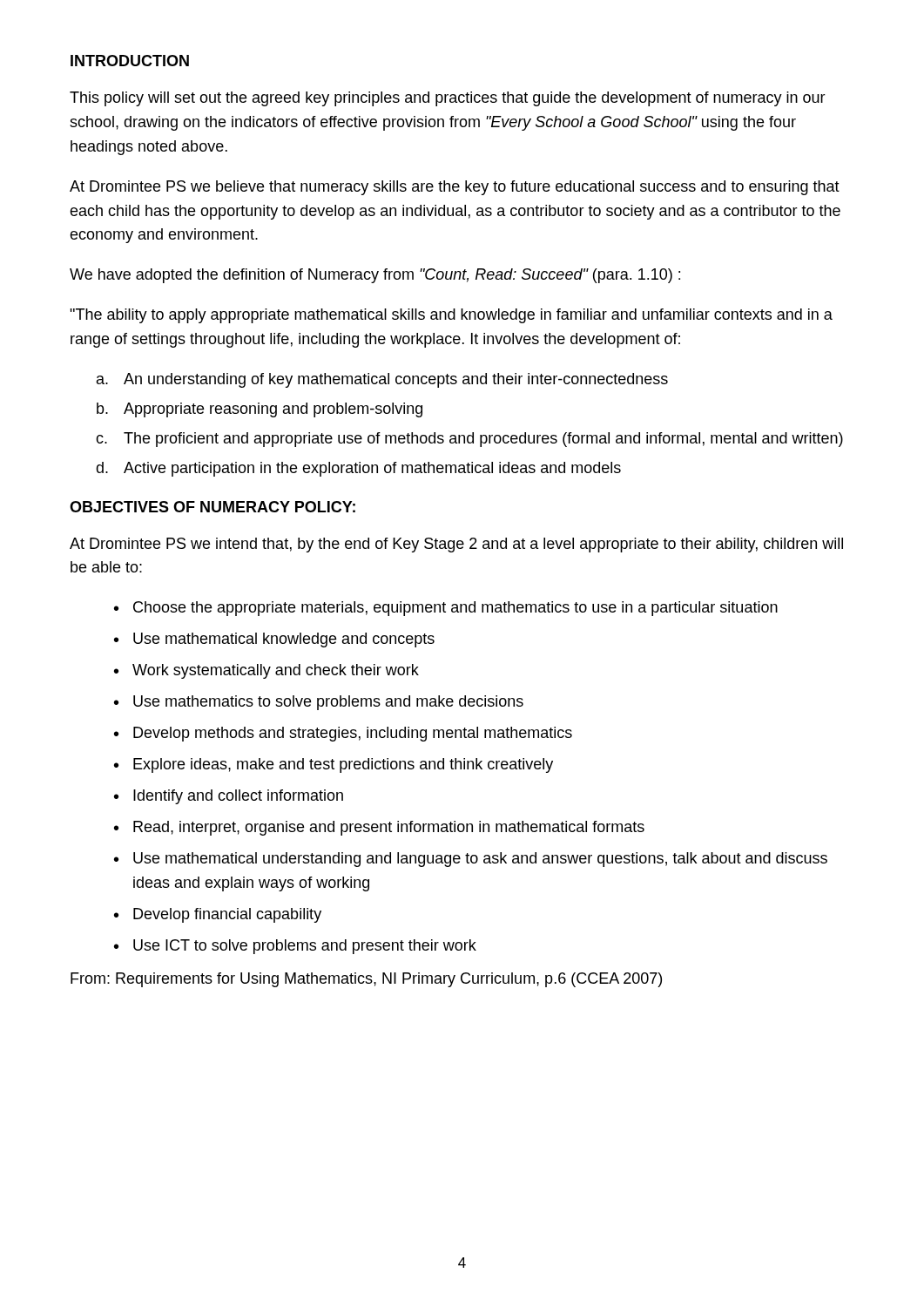Find the list item containing "•Use mathematics to solve problems and make"
The image size is (924, 1307).
point(318,703)
